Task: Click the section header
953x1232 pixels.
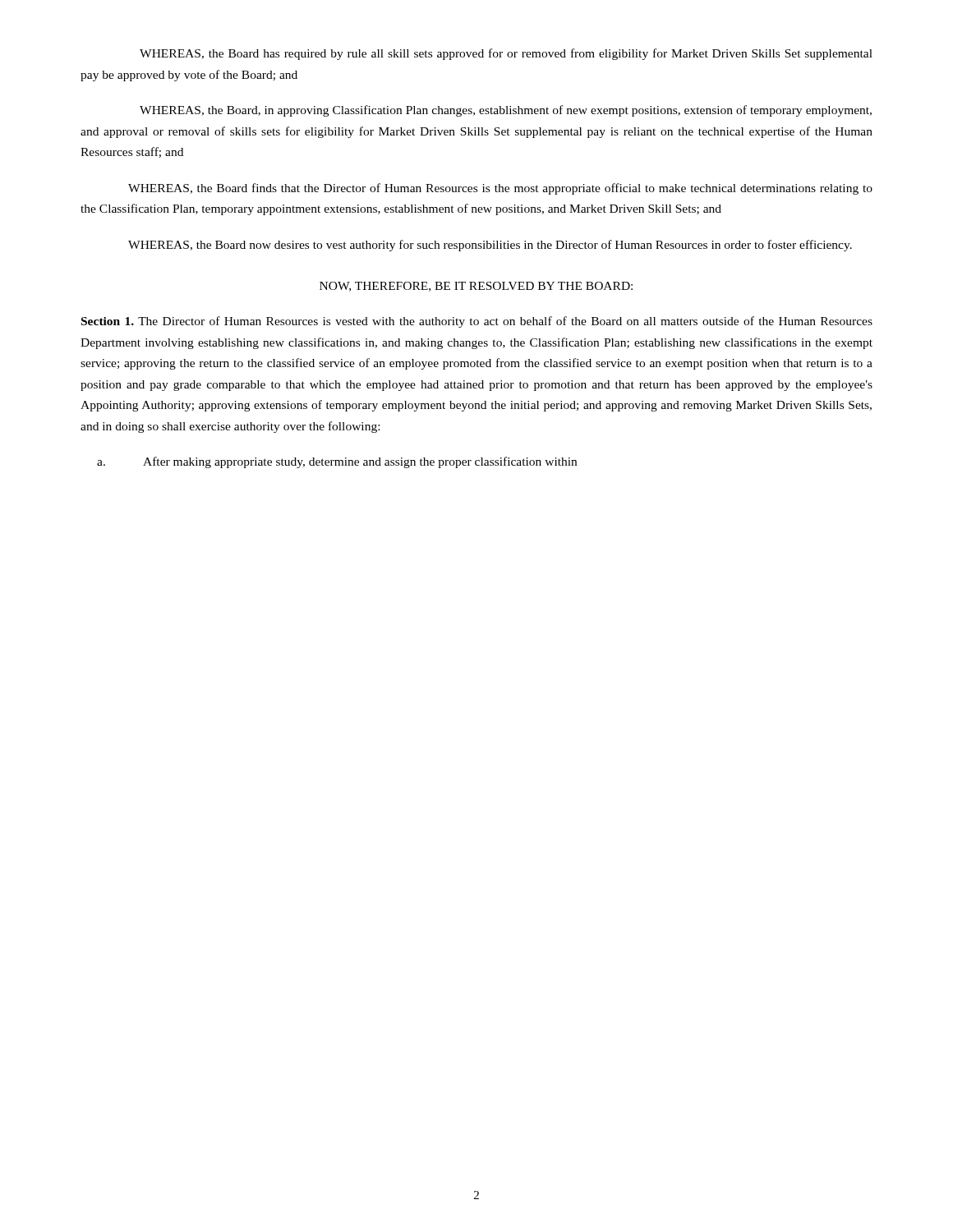Action: pos(476,285)
